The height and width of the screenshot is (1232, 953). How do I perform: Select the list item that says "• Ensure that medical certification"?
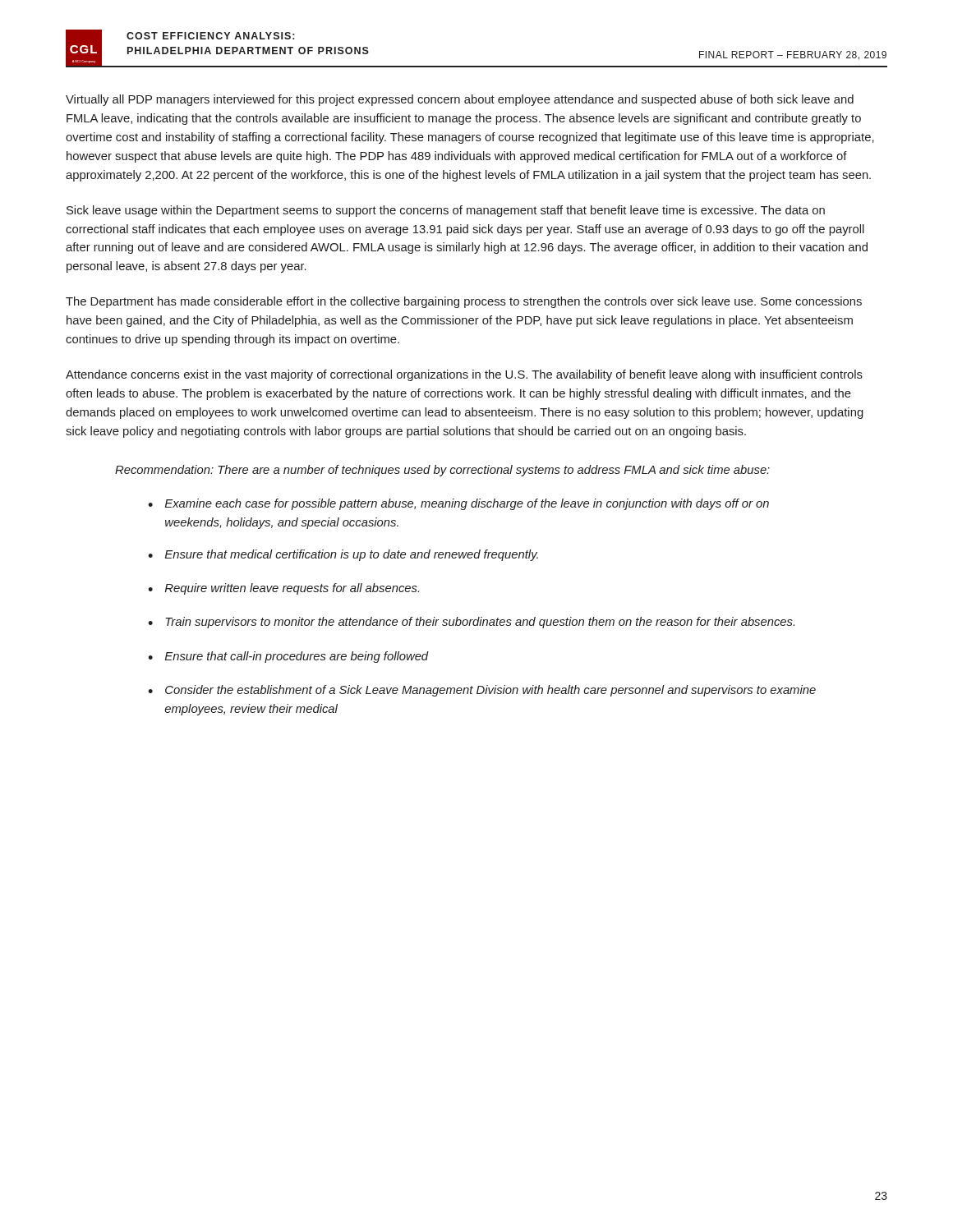[x=344, y=555]
